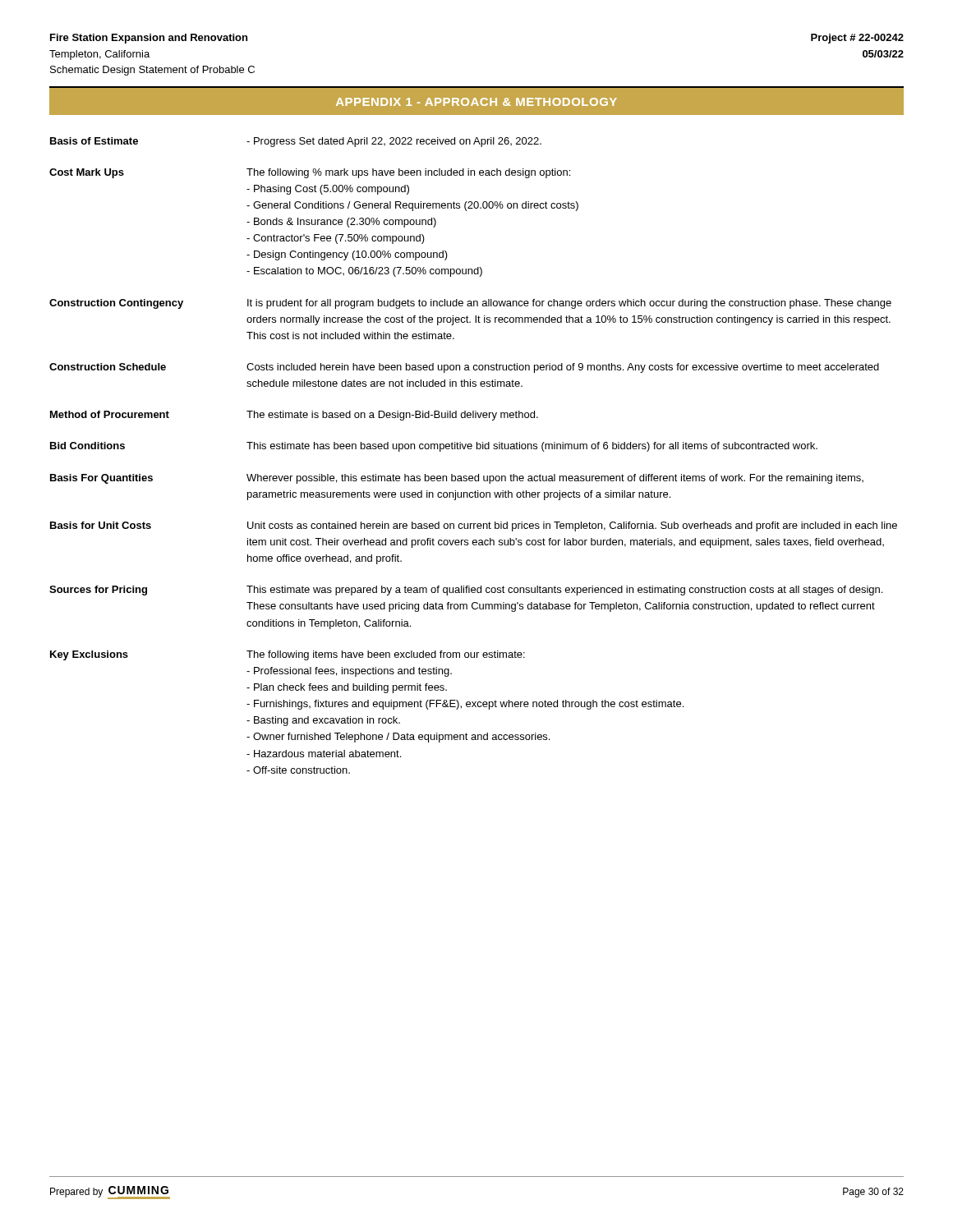
Task: Find "APPENDIX 1 - APPROACH & METHODOLOGY" on this page
Action: tap(476, 101)
